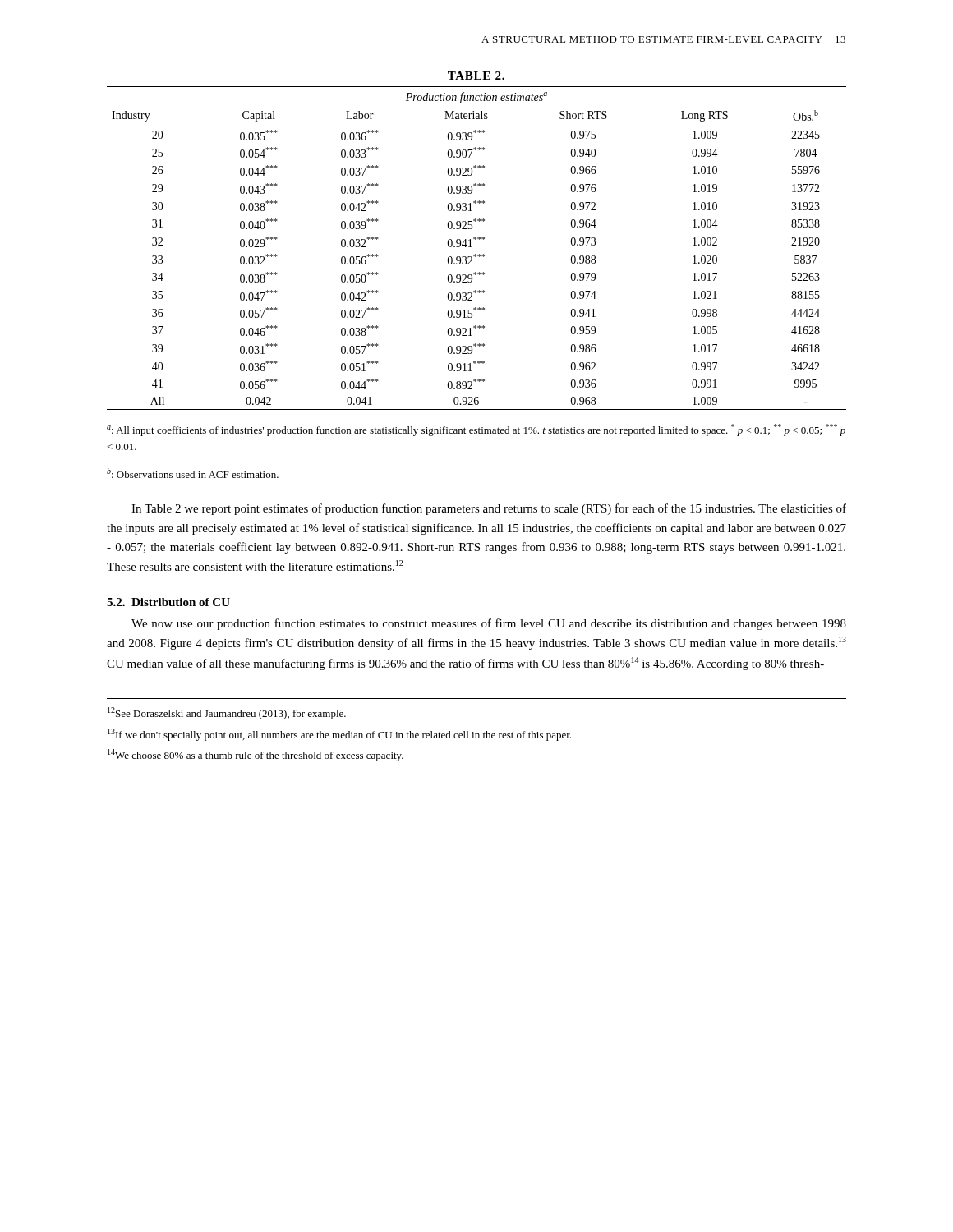Locate the block of text that opens with "In Table 2 we report"
The width and height of the screenshot is (953, 1232).
[476, 538]
